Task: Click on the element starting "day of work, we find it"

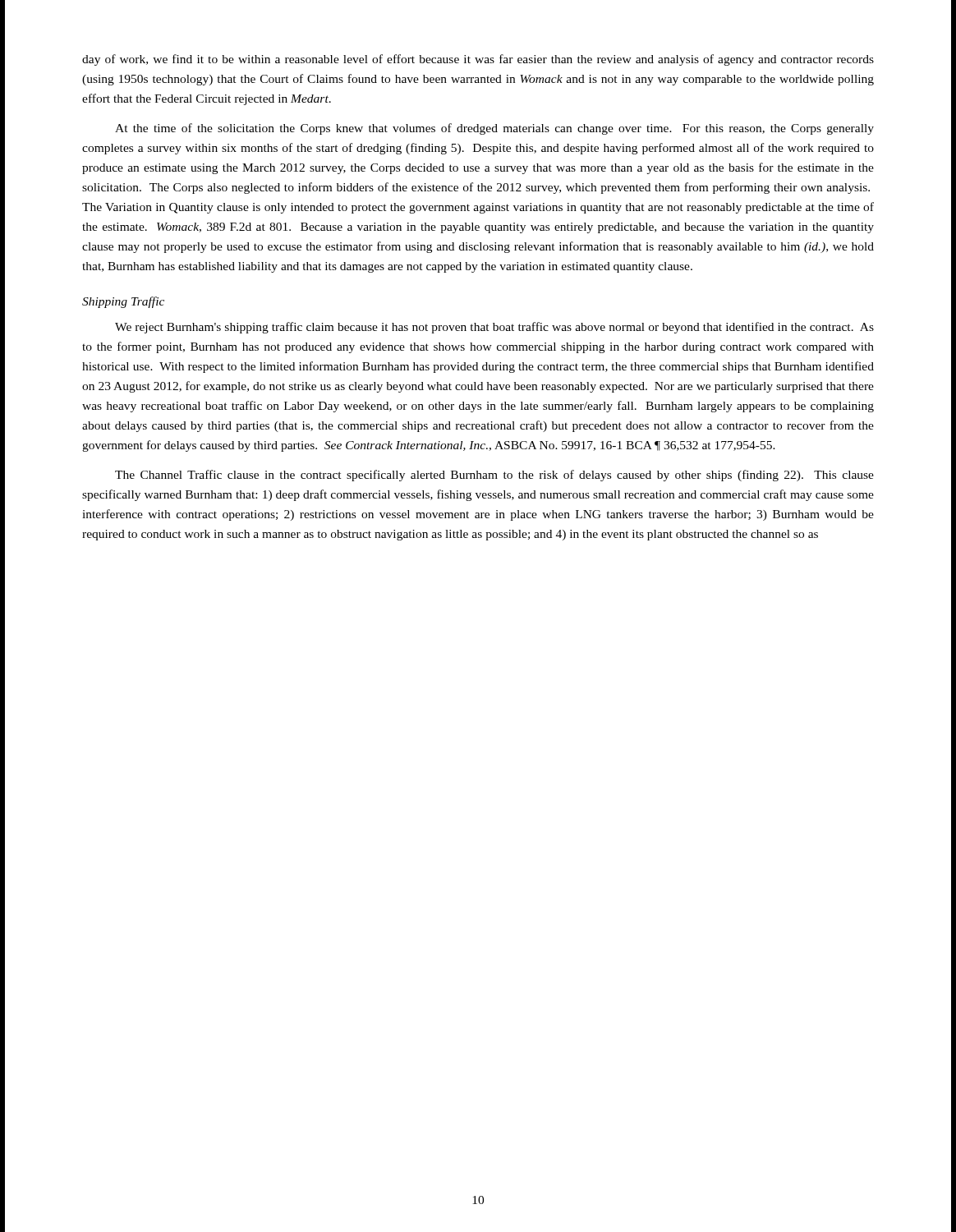Action: click(478, 78)
